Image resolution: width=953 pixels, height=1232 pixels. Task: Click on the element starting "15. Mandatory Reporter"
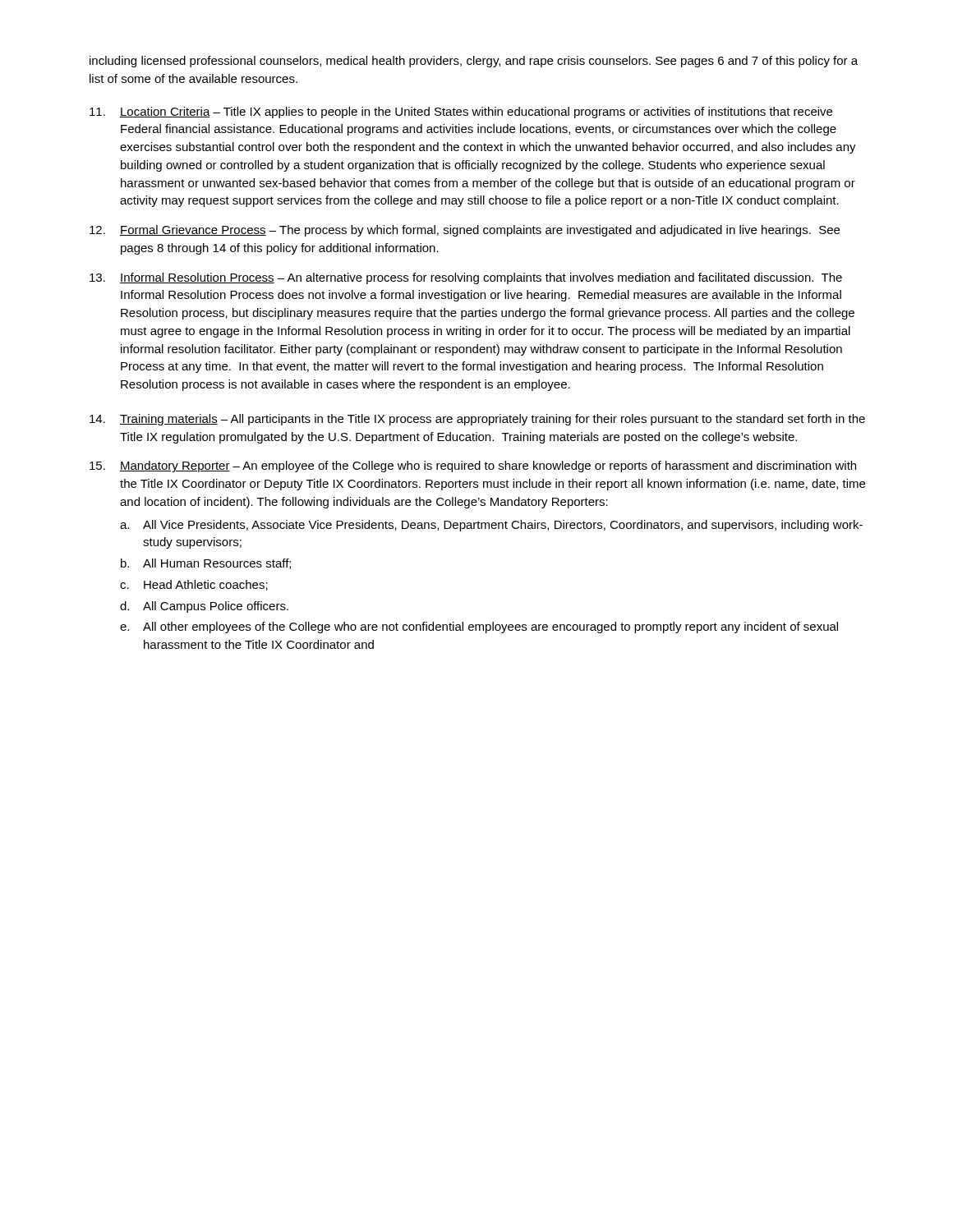click(473, 467)
